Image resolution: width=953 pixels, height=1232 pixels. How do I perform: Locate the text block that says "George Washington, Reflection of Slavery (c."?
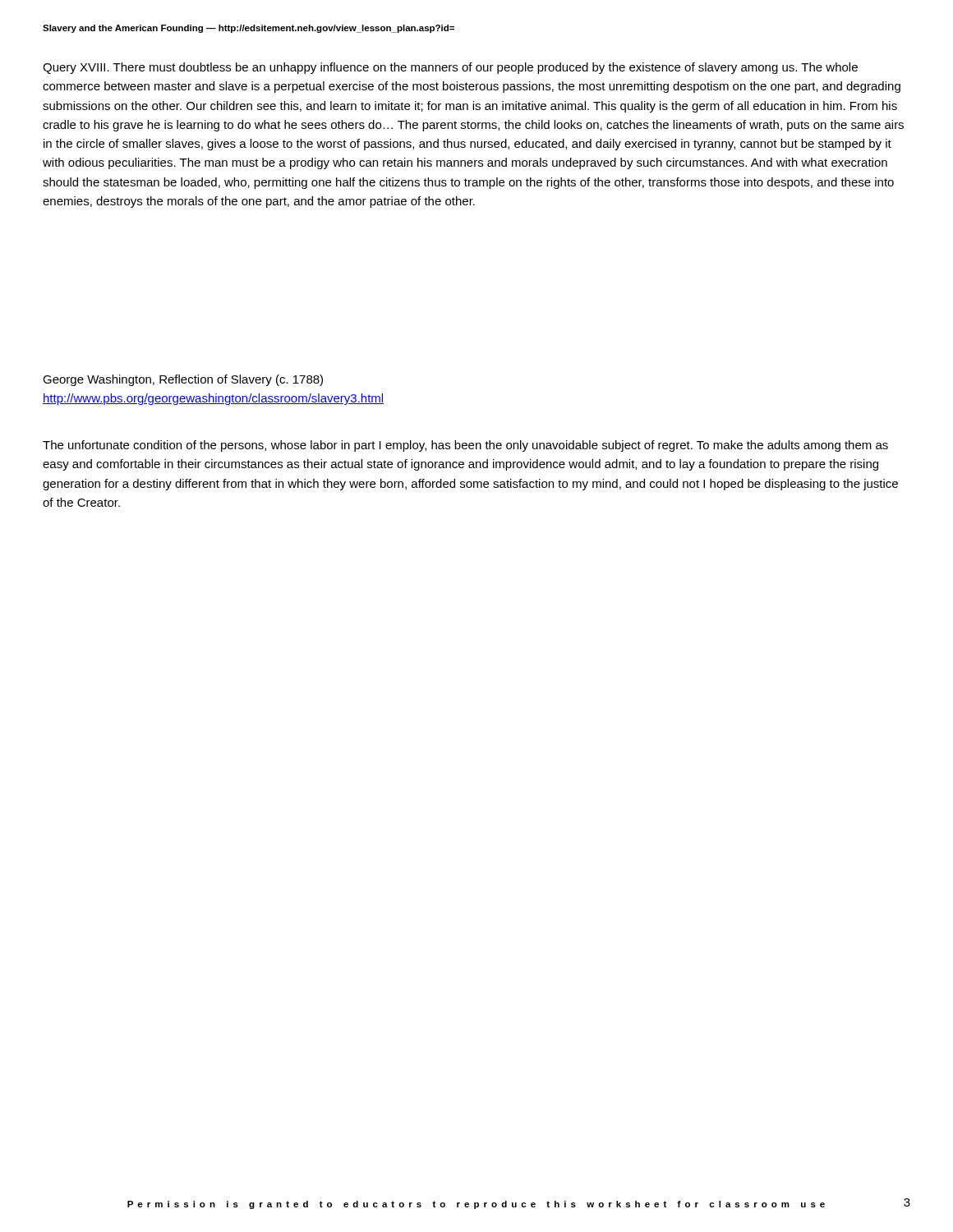pos(213,389)
